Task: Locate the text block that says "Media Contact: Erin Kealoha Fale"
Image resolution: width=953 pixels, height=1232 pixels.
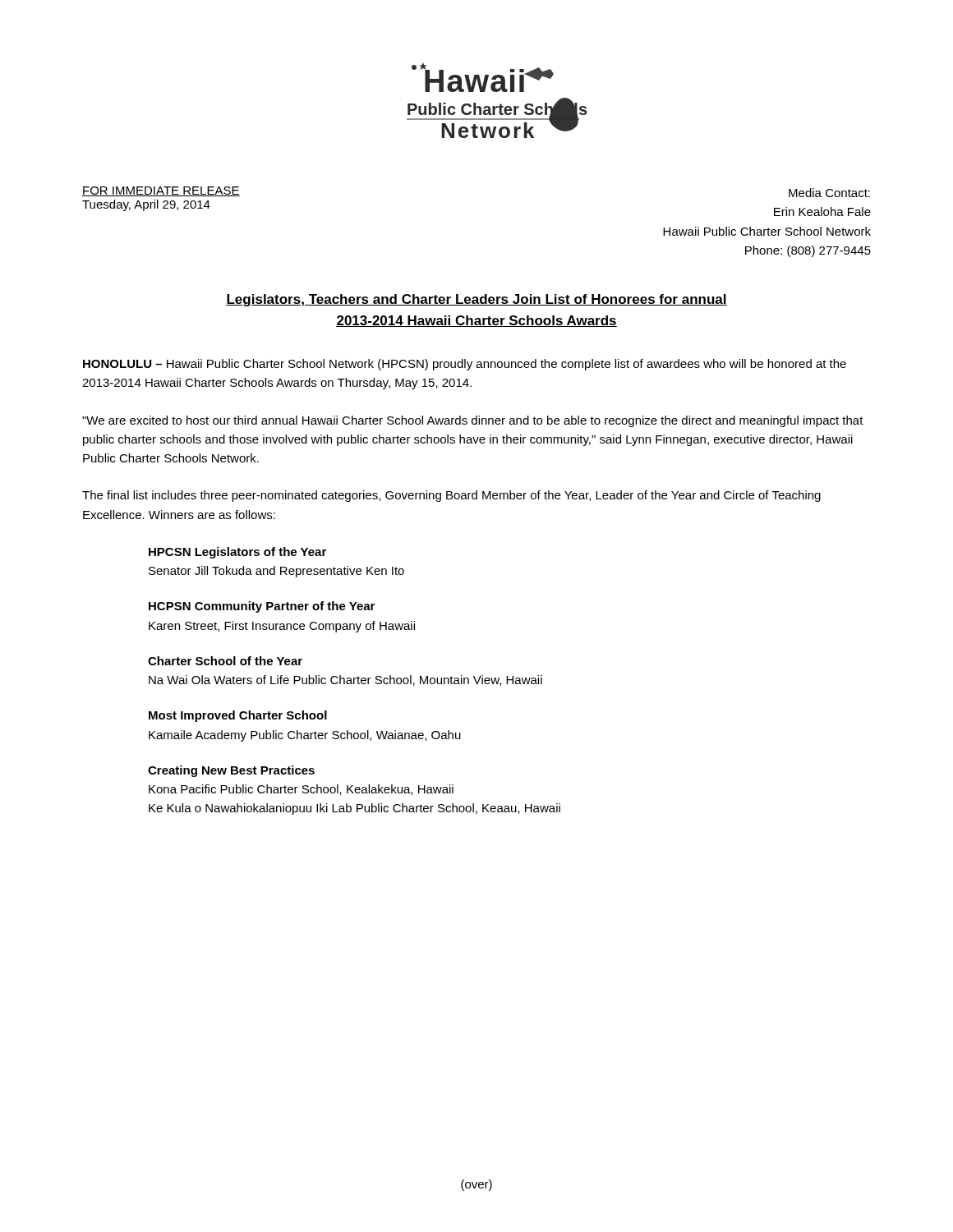Action: tap(767, 221)
